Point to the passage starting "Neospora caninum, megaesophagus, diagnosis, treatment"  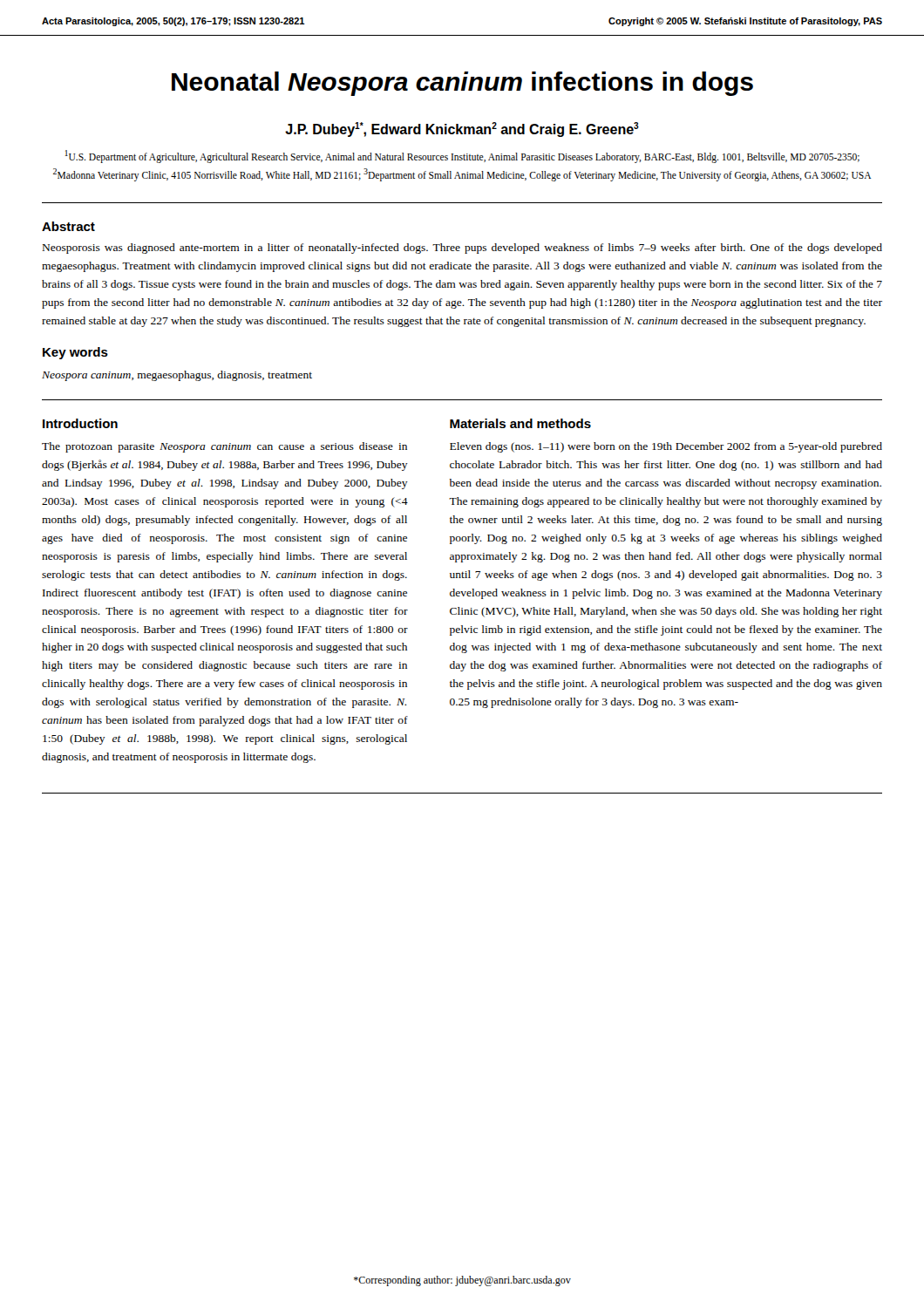[177, 375]
